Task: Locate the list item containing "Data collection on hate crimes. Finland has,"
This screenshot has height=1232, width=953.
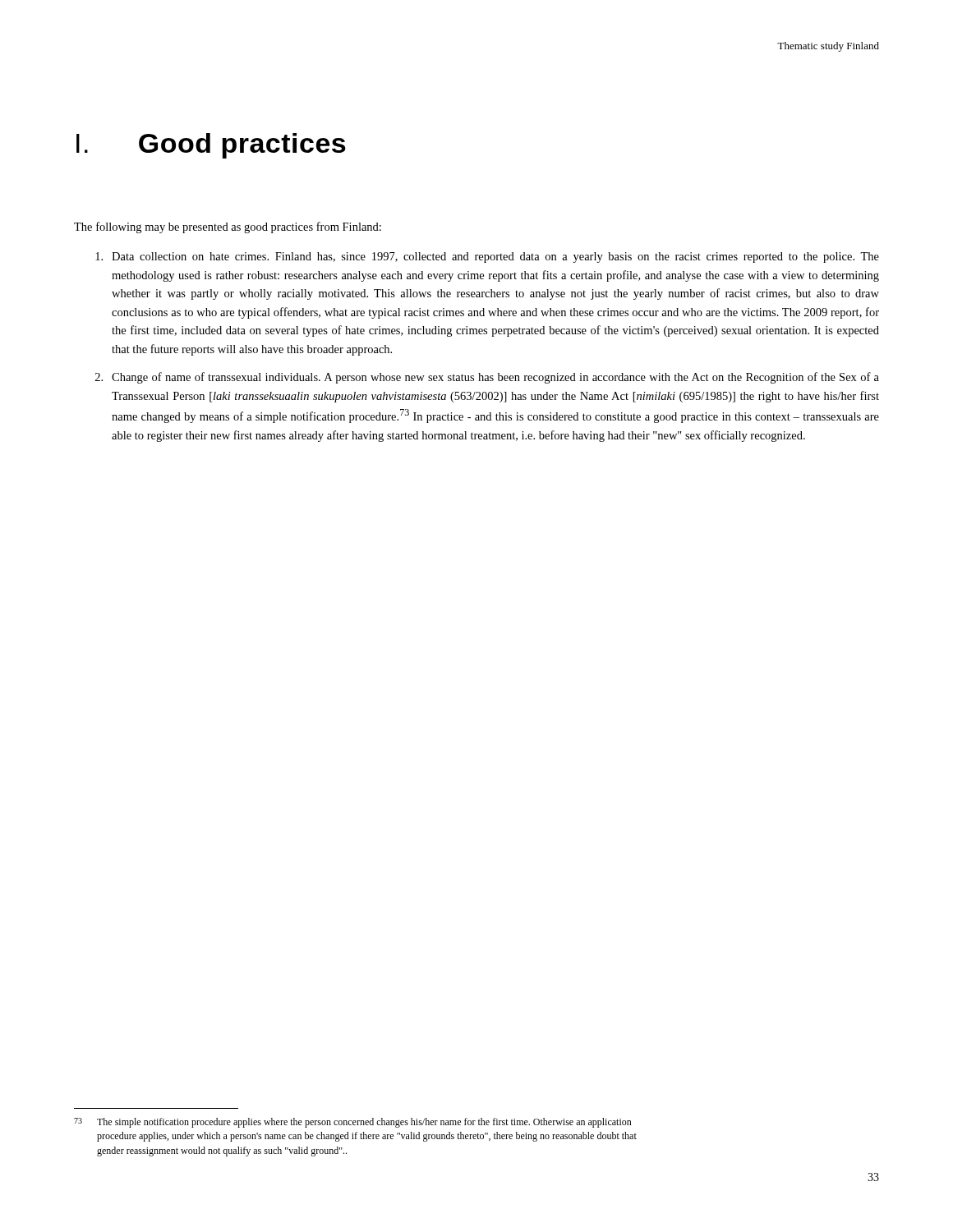Action: click(476, 303)
